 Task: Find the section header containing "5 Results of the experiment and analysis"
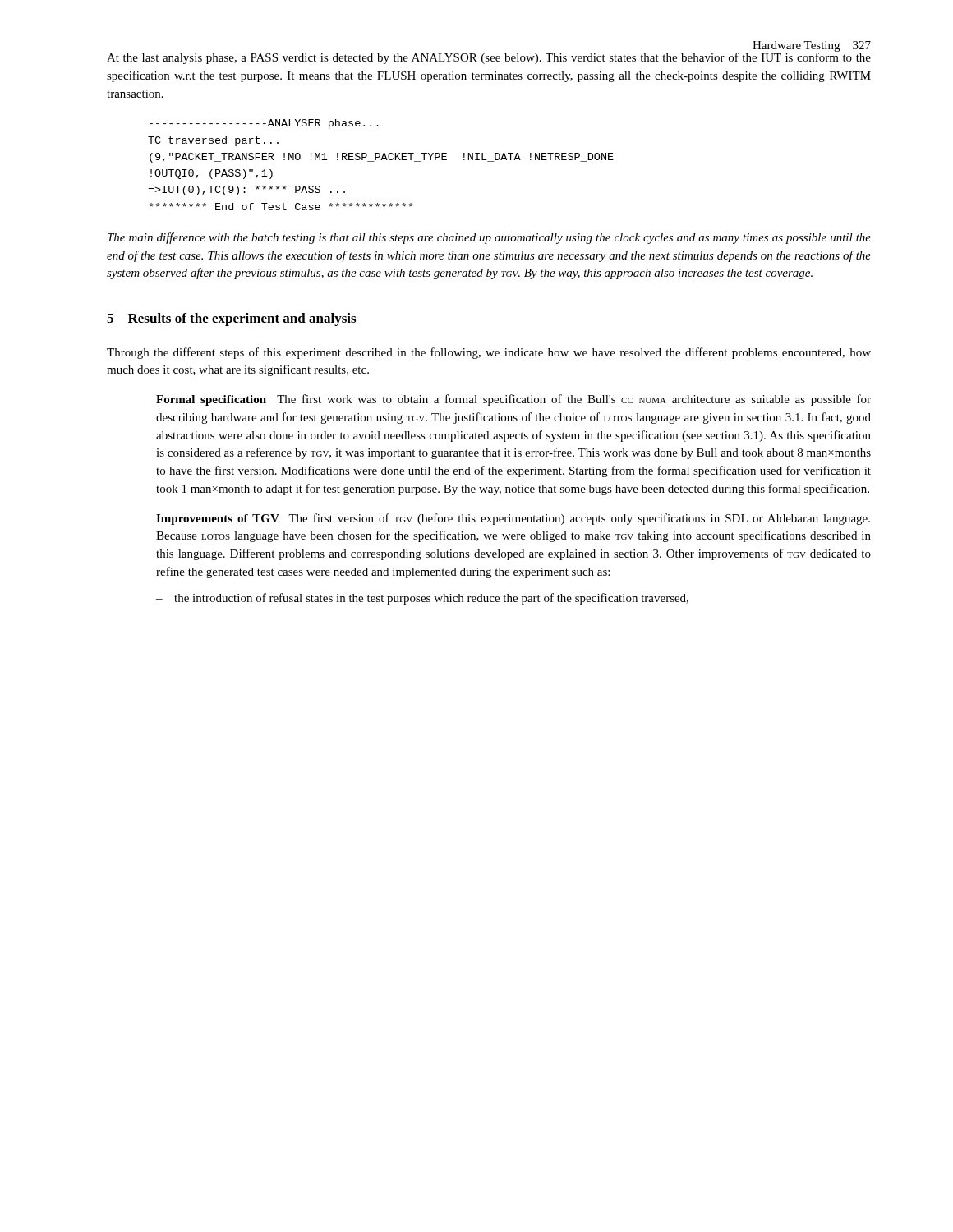(x=232, y=318)
